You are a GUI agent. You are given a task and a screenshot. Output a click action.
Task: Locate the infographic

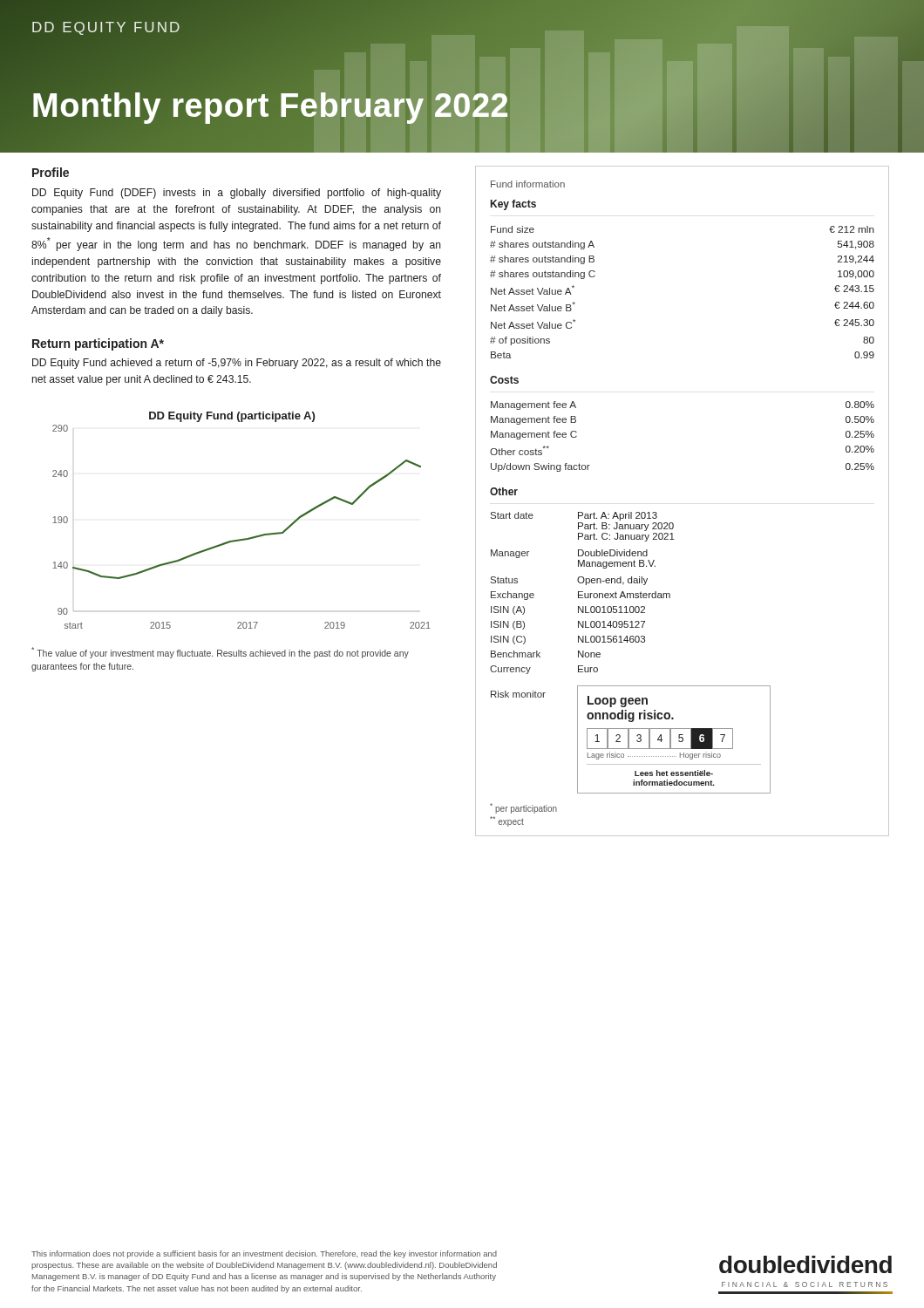674,739
